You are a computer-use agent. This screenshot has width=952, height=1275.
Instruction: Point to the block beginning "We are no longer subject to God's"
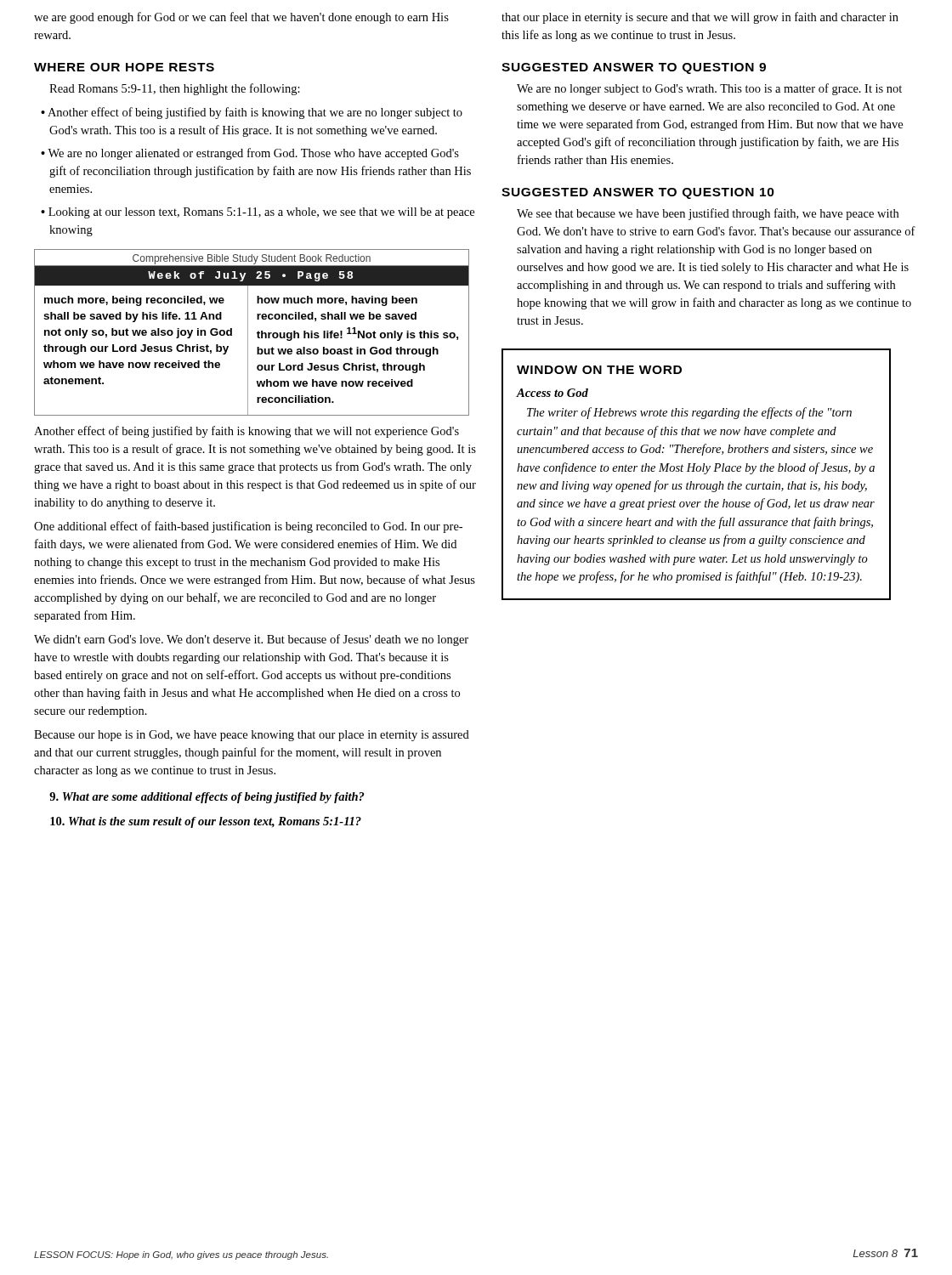710,124
